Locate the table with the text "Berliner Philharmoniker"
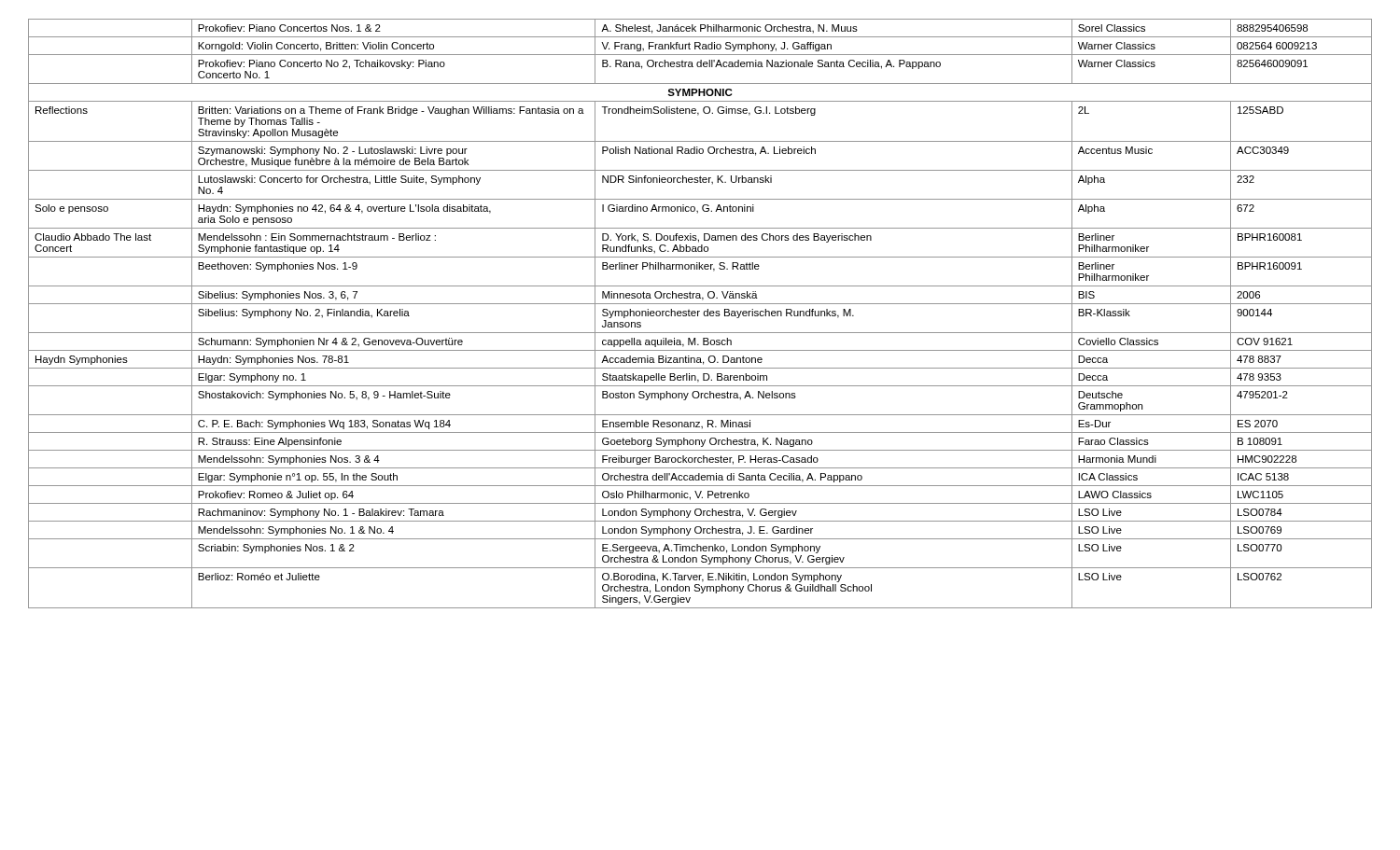 [x=700, y=314]
